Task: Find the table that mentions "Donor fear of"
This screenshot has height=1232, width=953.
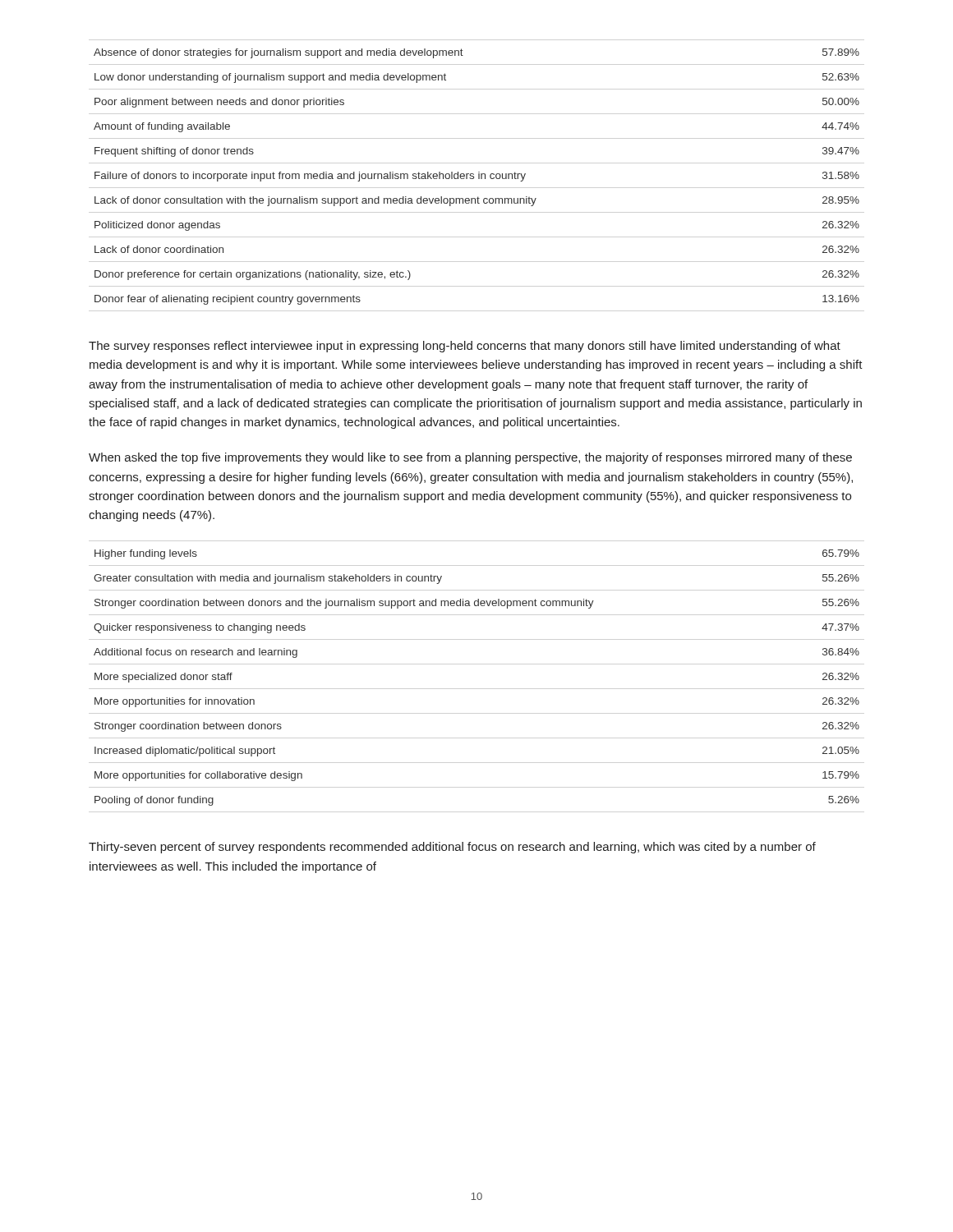Action: tap(476, 175)
